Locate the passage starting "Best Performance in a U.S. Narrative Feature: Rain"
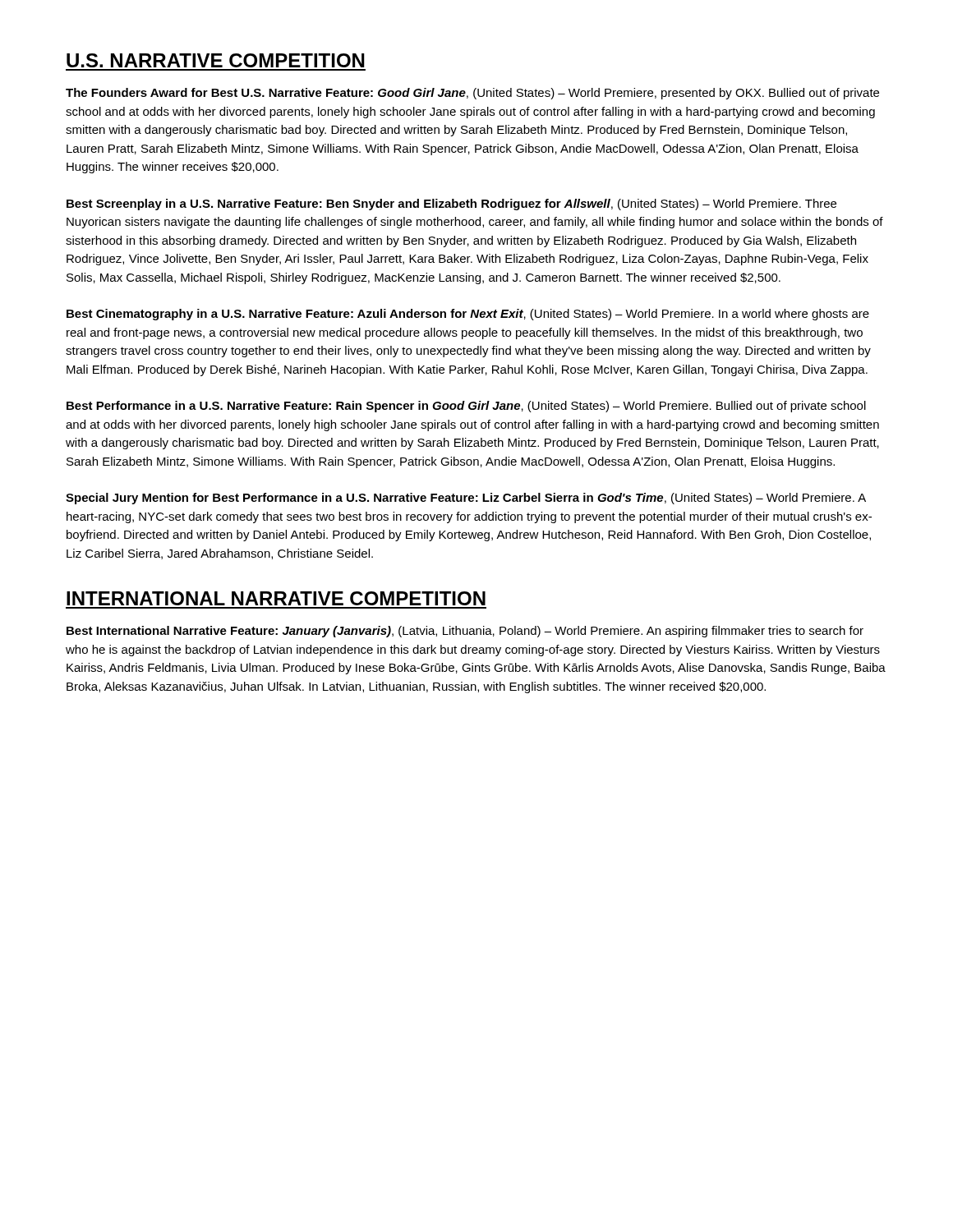This screenshot has height=1232, width=953. click(x=476, y=434)
